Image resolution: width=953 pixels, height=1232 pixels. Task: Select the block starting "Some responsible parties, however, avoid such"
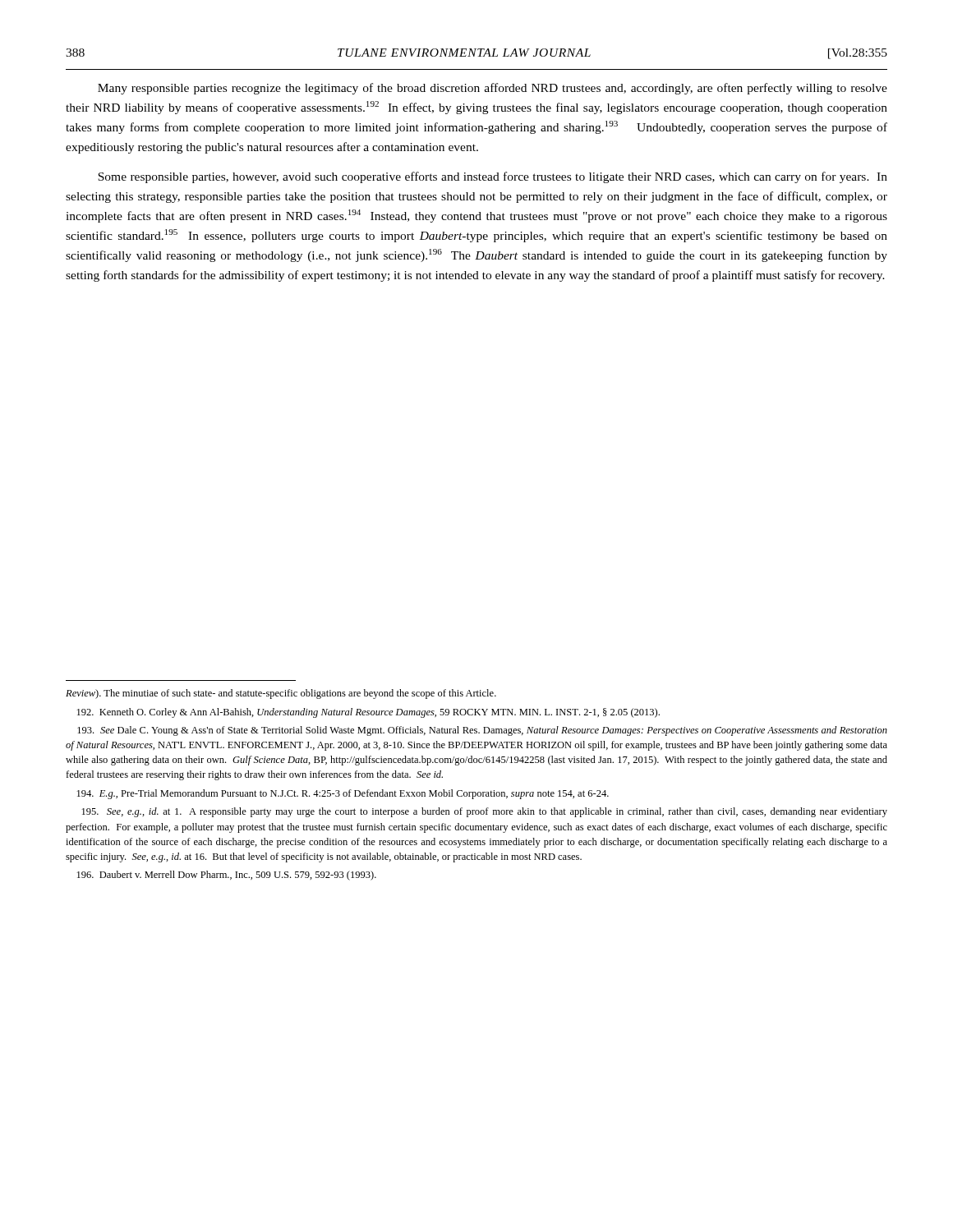coord(476,226)
